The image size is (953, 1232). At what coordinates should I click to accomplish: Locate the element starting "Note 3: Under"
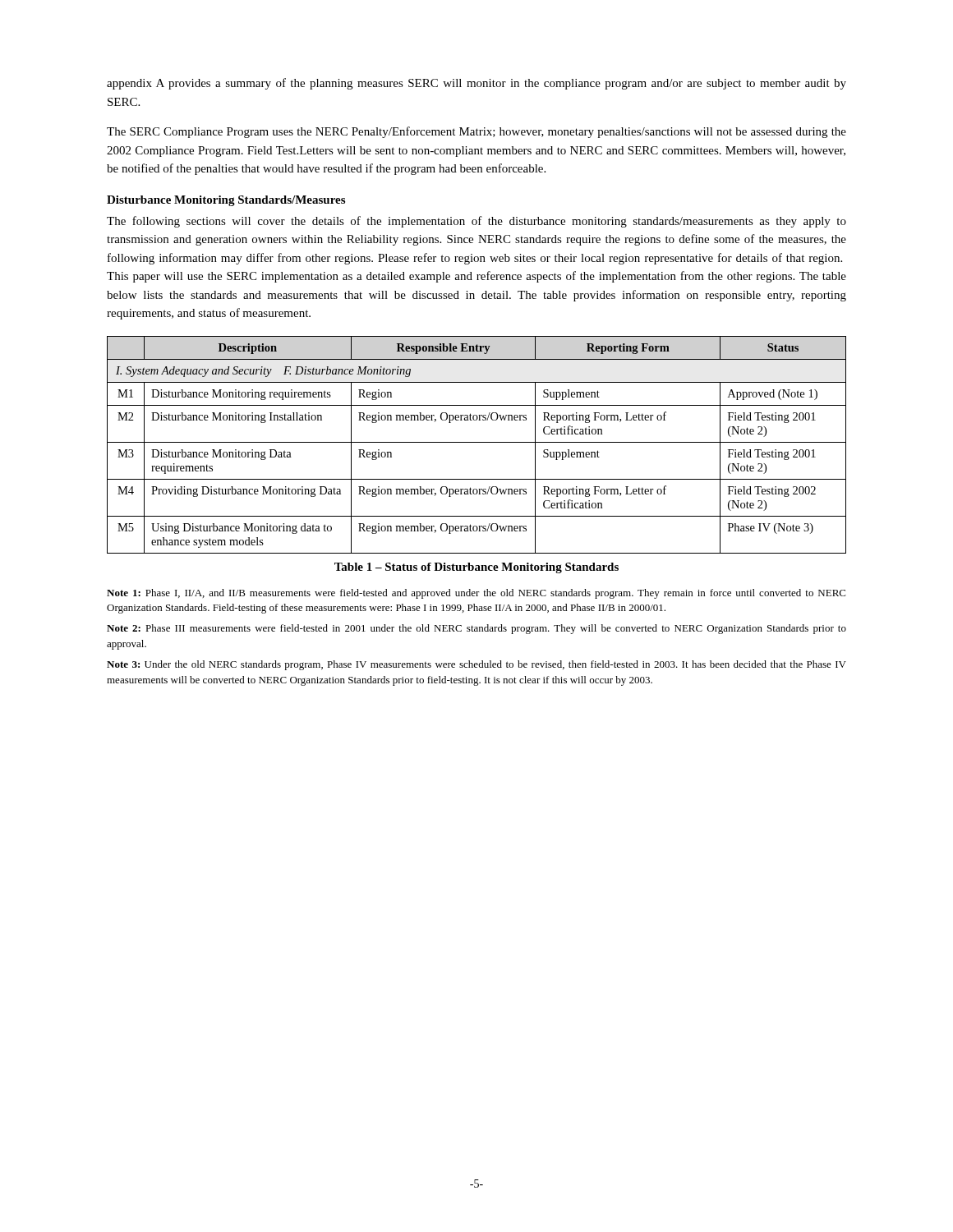tap(476, 672)
